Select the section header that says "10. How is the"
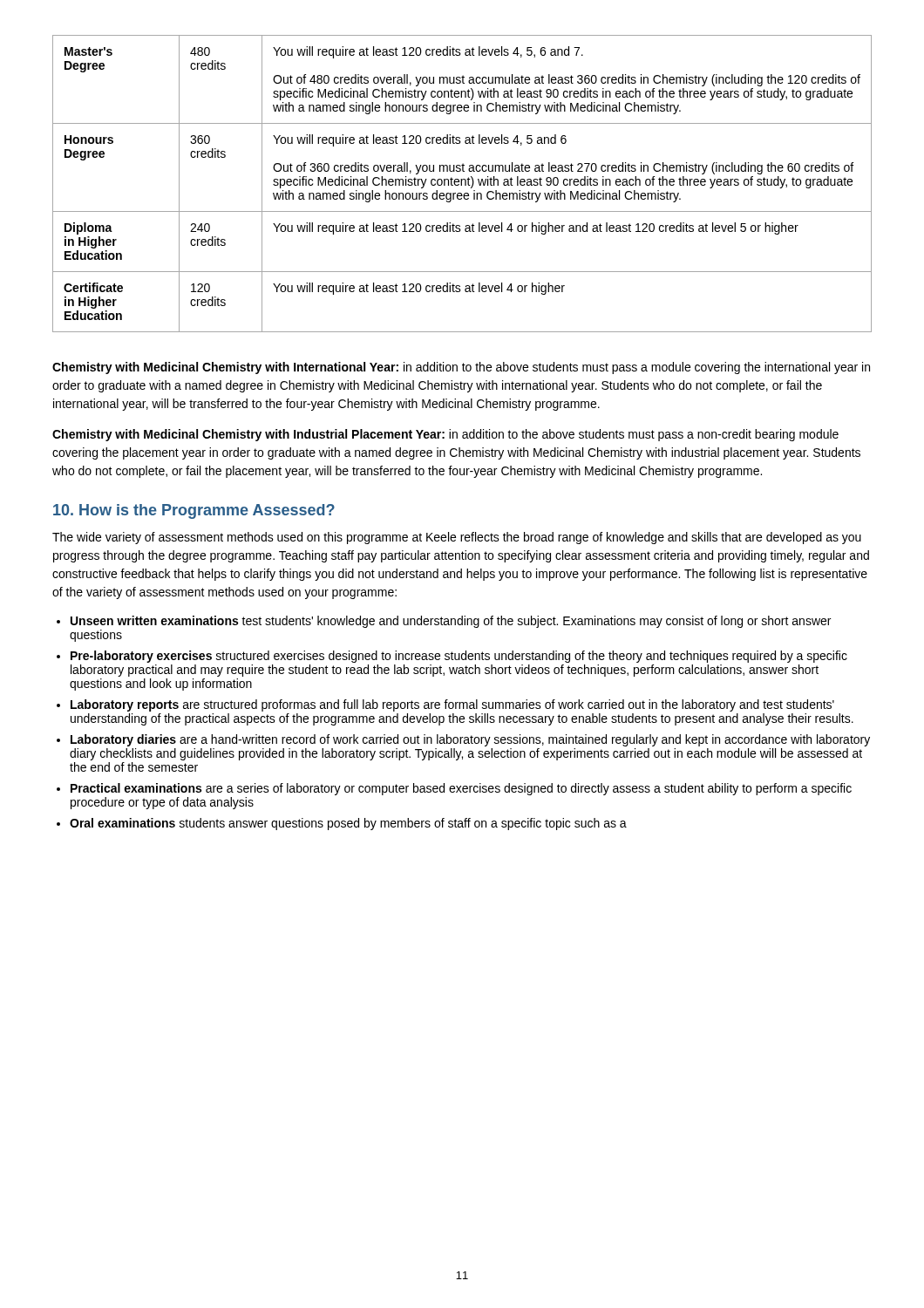The width and height of the screenshot is (924, 1308). pyautogui.click(x=194, y=510)
